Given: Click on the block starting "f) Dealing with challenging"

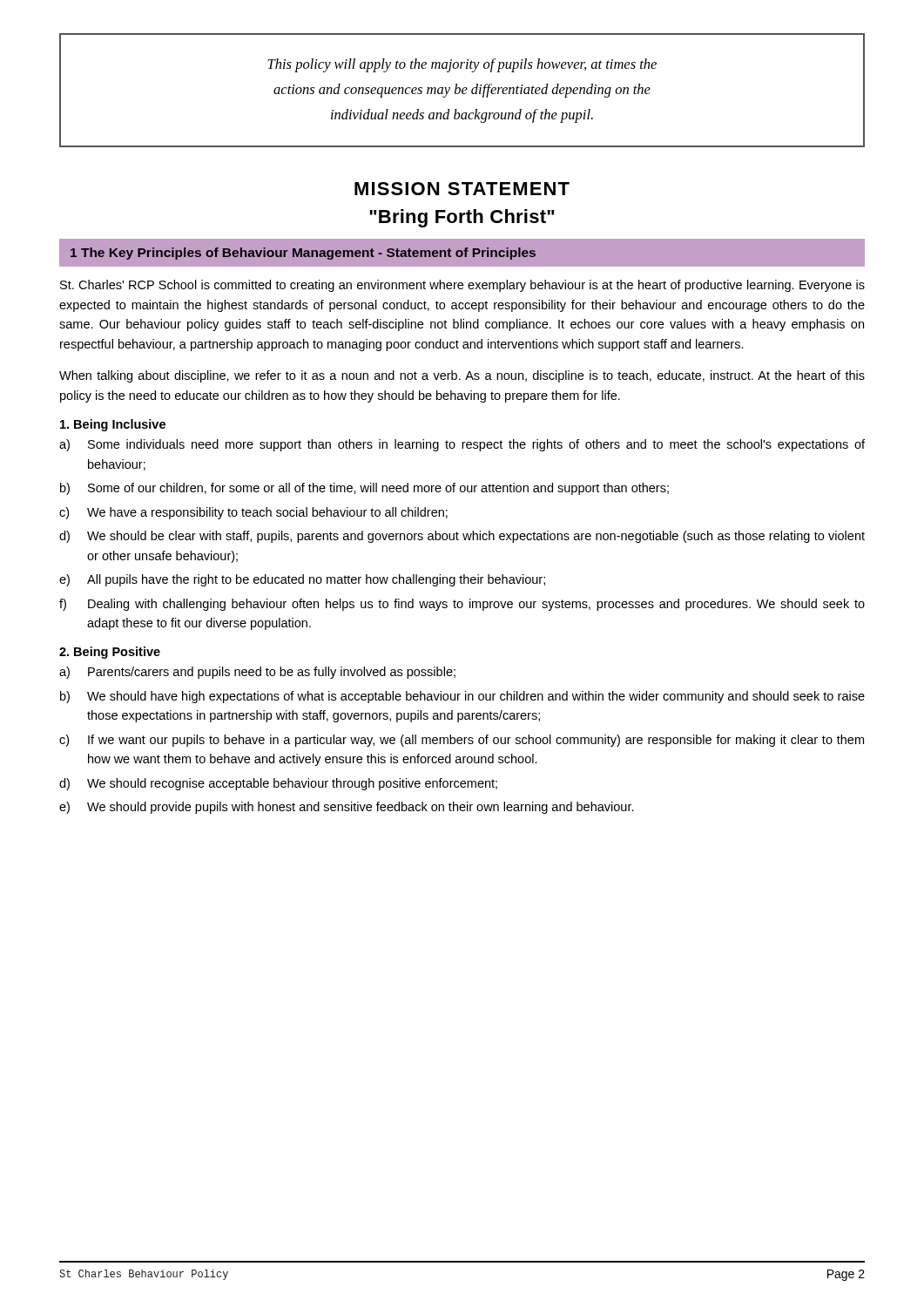Looking at the screenshot, I should coord(462,613).
